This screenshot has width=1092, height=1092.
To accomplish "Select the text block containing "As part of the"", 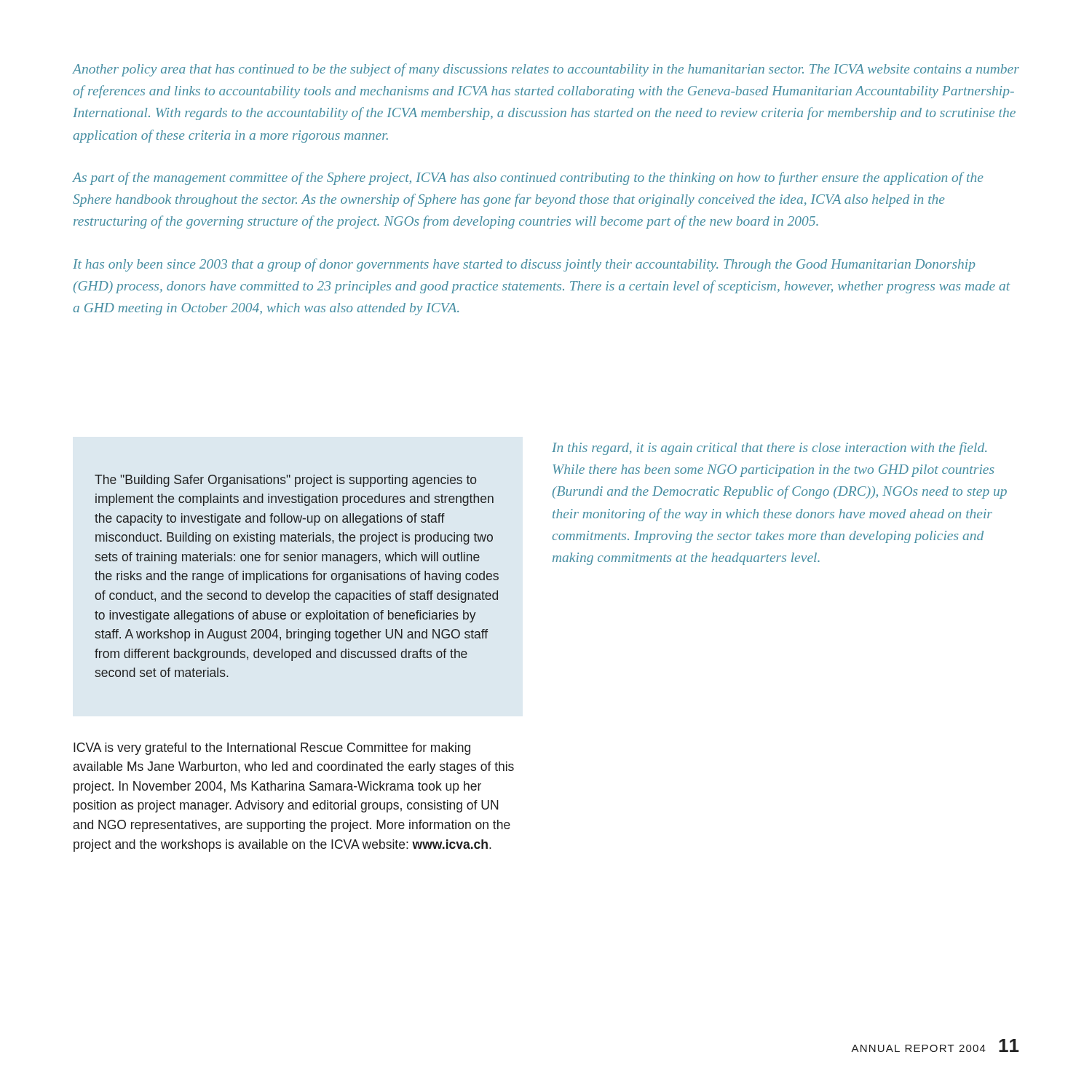I will 528,199.
